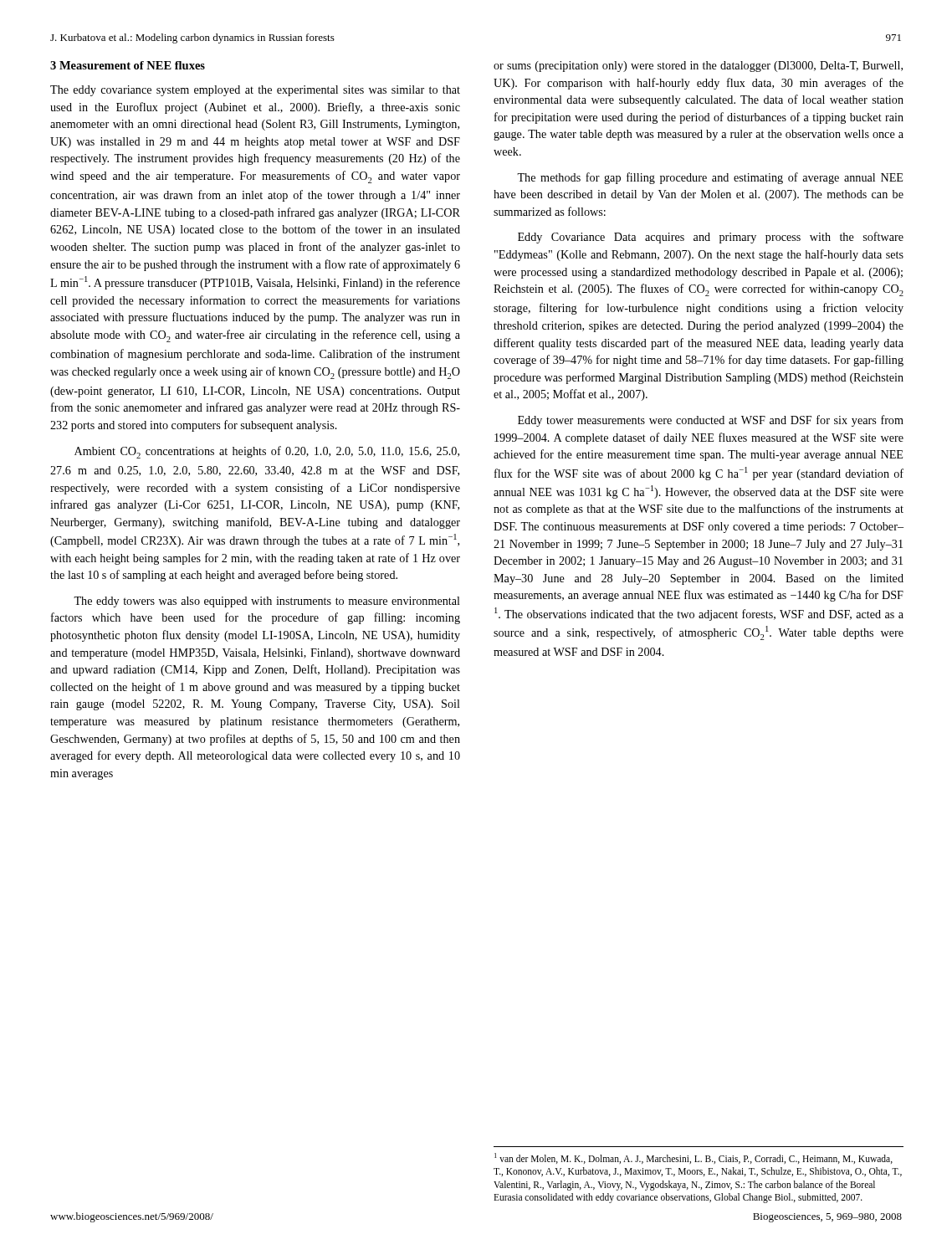
Task: Find "3 Measurement of NEE fluxes" on this page
Action: [128, 65]
